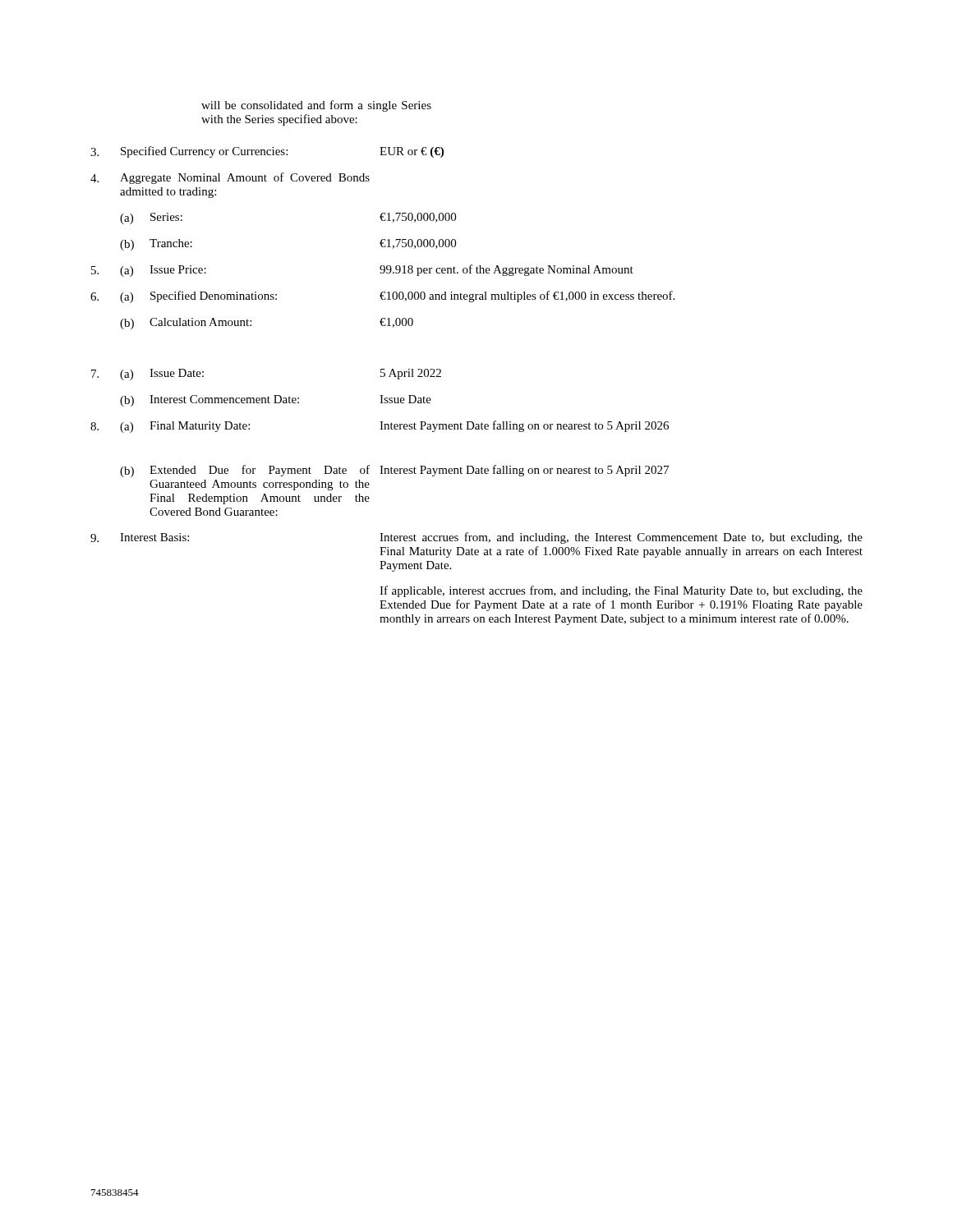Select the region starting "3. Specified Currency or"
Screen dimensions: 1232x953
267,152
